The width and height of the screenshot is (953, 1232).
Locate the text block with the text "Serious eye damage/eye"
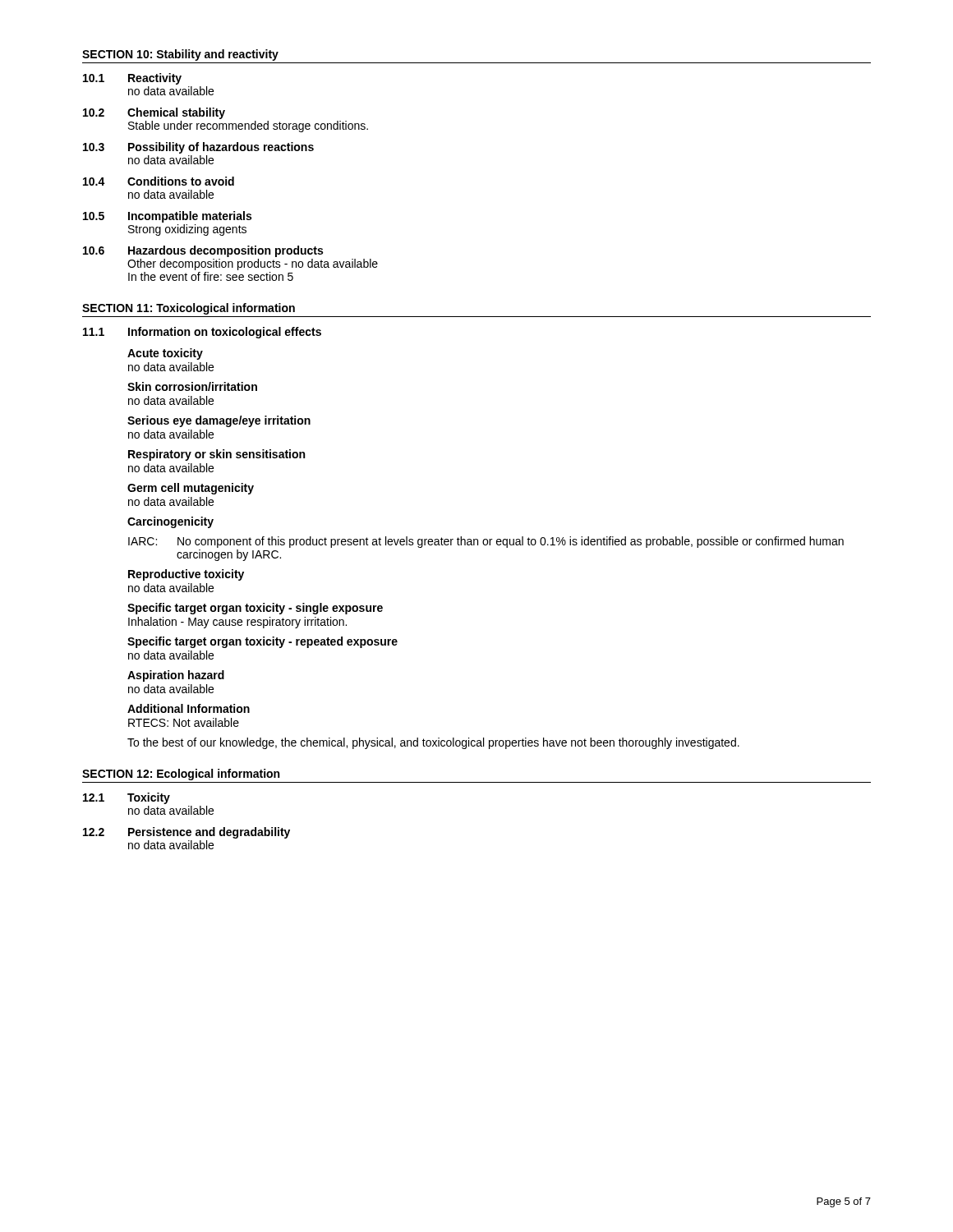219,421
